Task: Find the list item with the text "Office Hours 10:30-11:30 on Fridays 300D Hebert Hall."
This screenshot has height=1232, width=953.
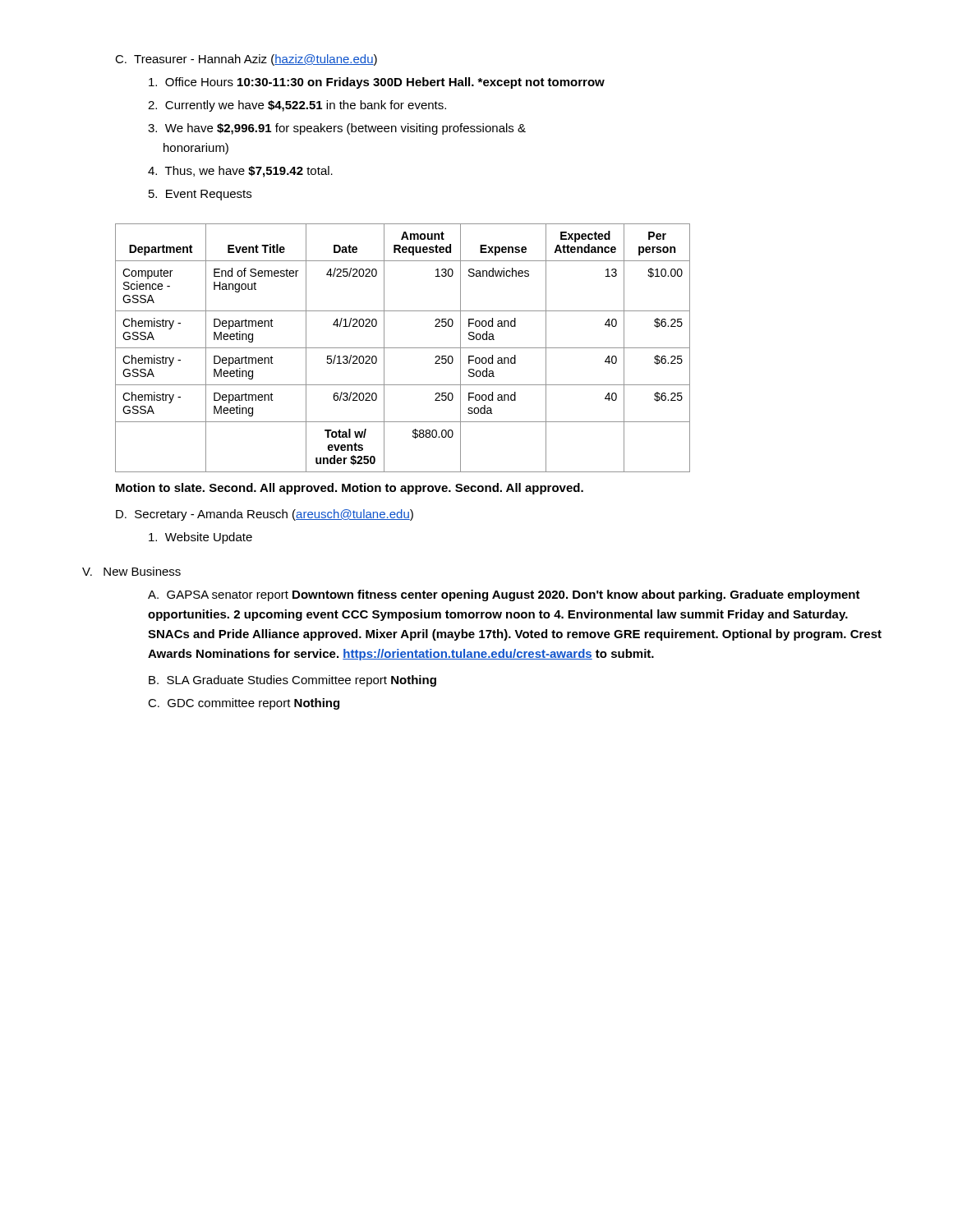Action: pyautogui.click(x=376, y=82)
